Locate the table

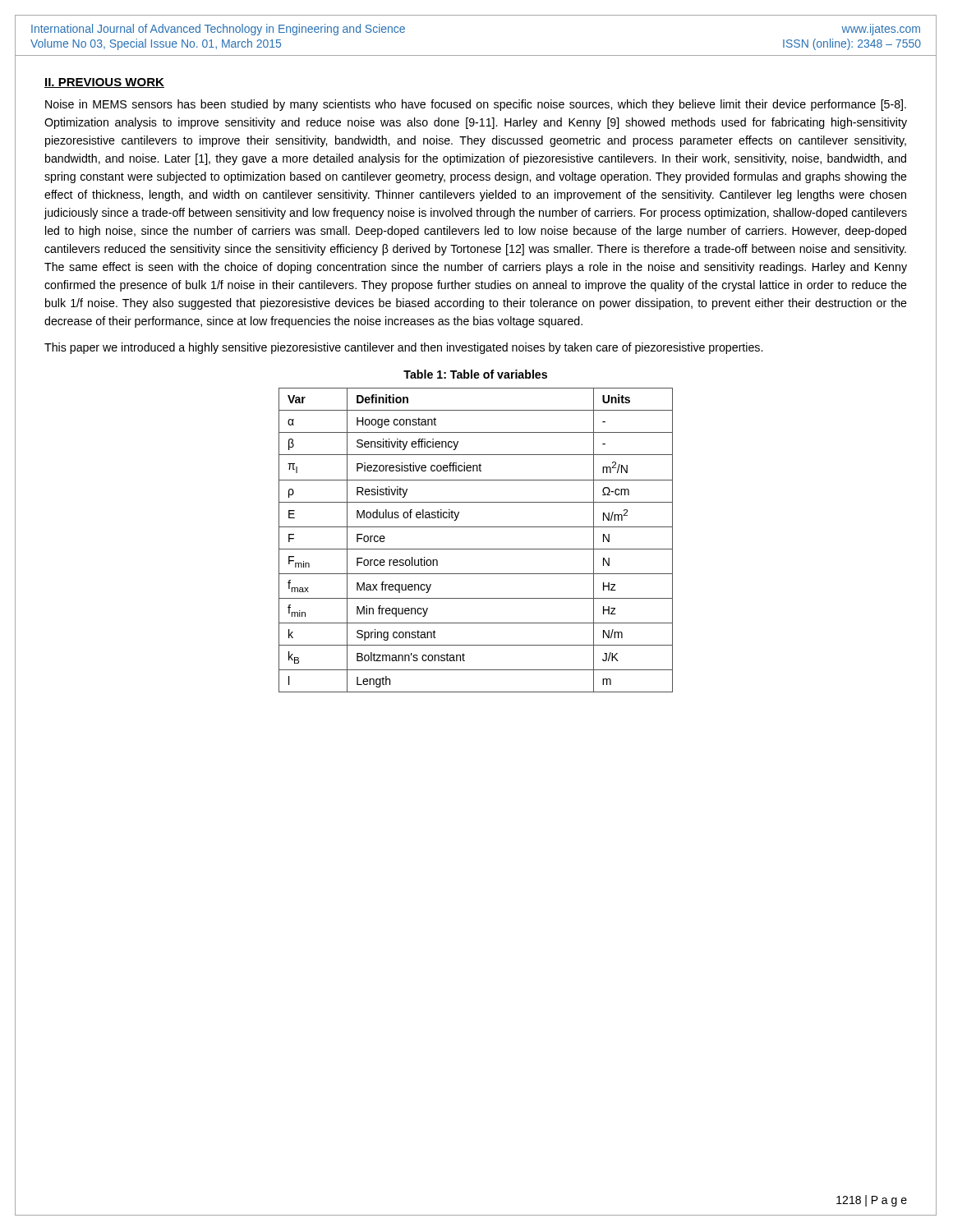coord(476,540)
